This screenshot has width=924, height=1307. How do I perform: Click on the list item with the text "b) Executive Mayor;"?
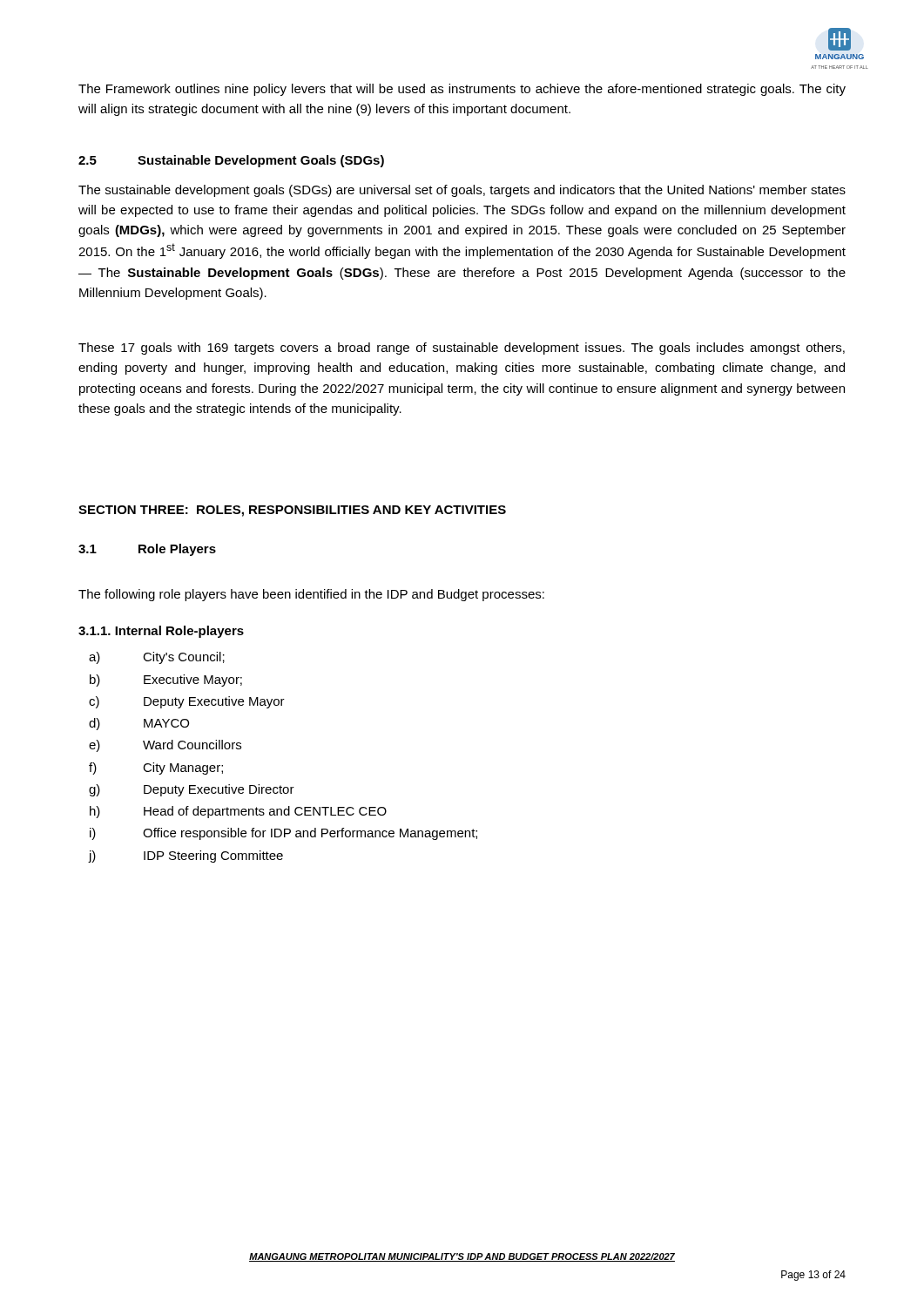click(166, 681)
